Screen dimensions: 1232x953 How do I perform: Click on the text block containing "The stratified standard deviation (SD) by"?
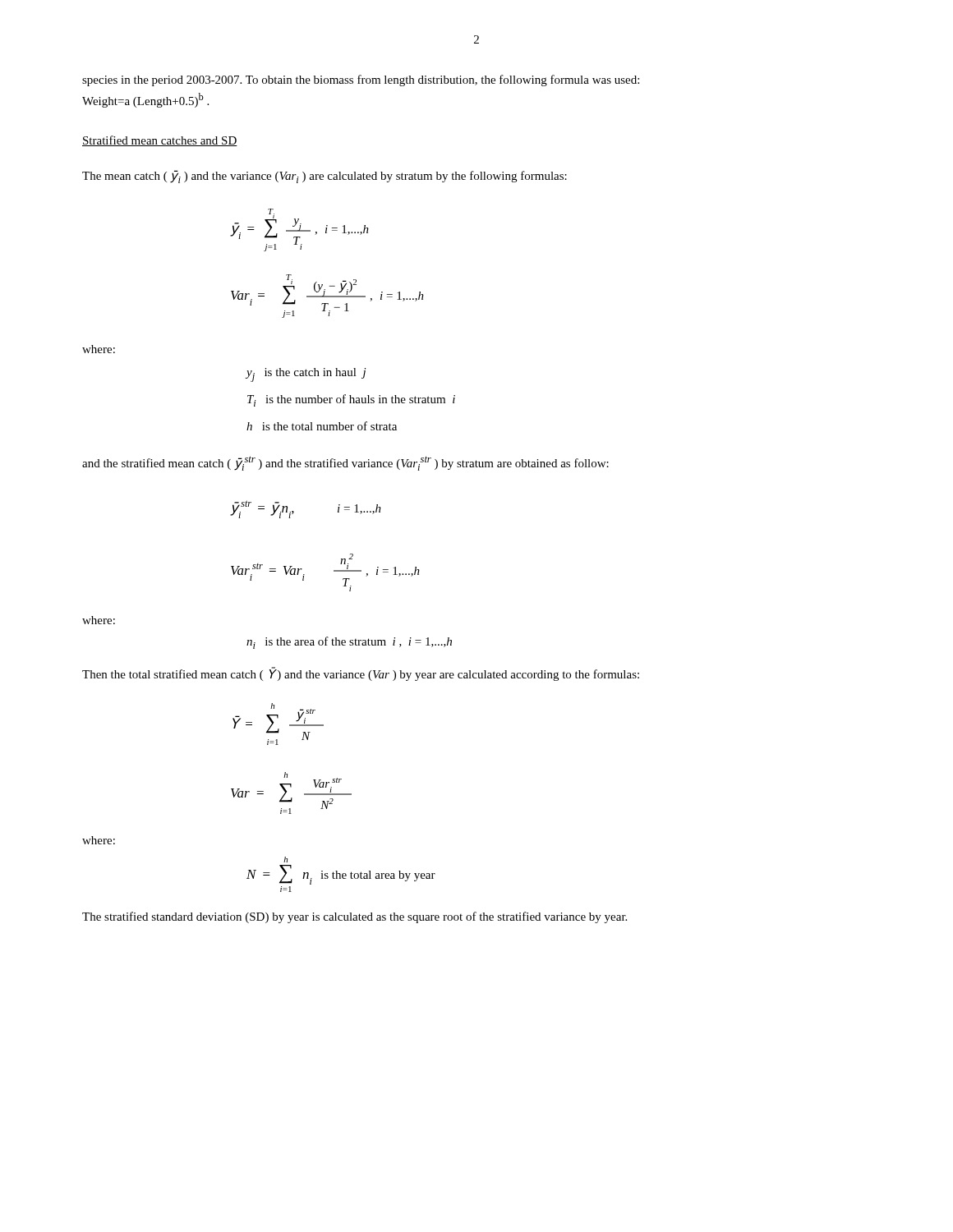click(355, 917)
